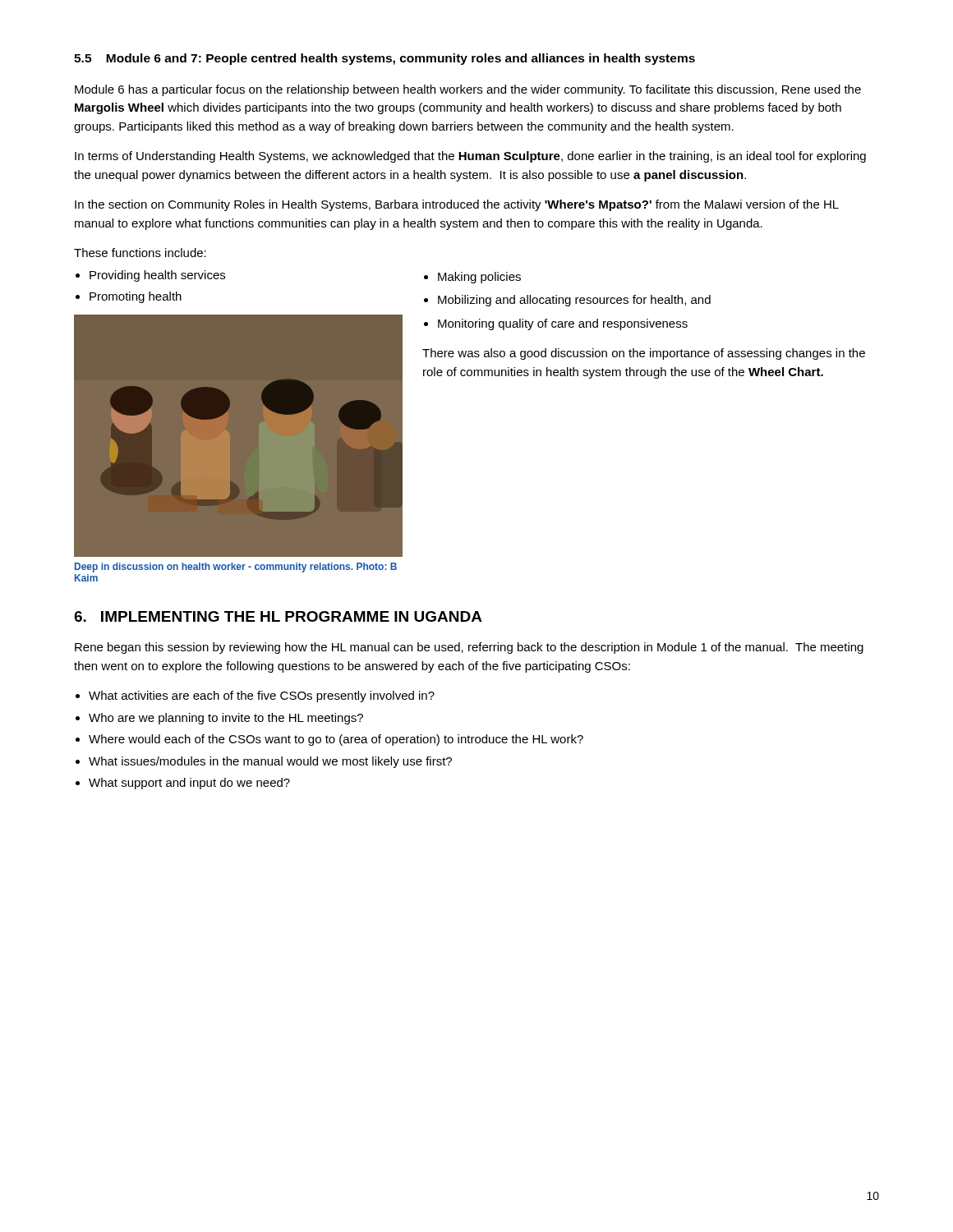The height and width of the screenshot is (1232, 953).
Task: Click the passage that begins "What activities are each of the five"
Action: click(262, 696)
